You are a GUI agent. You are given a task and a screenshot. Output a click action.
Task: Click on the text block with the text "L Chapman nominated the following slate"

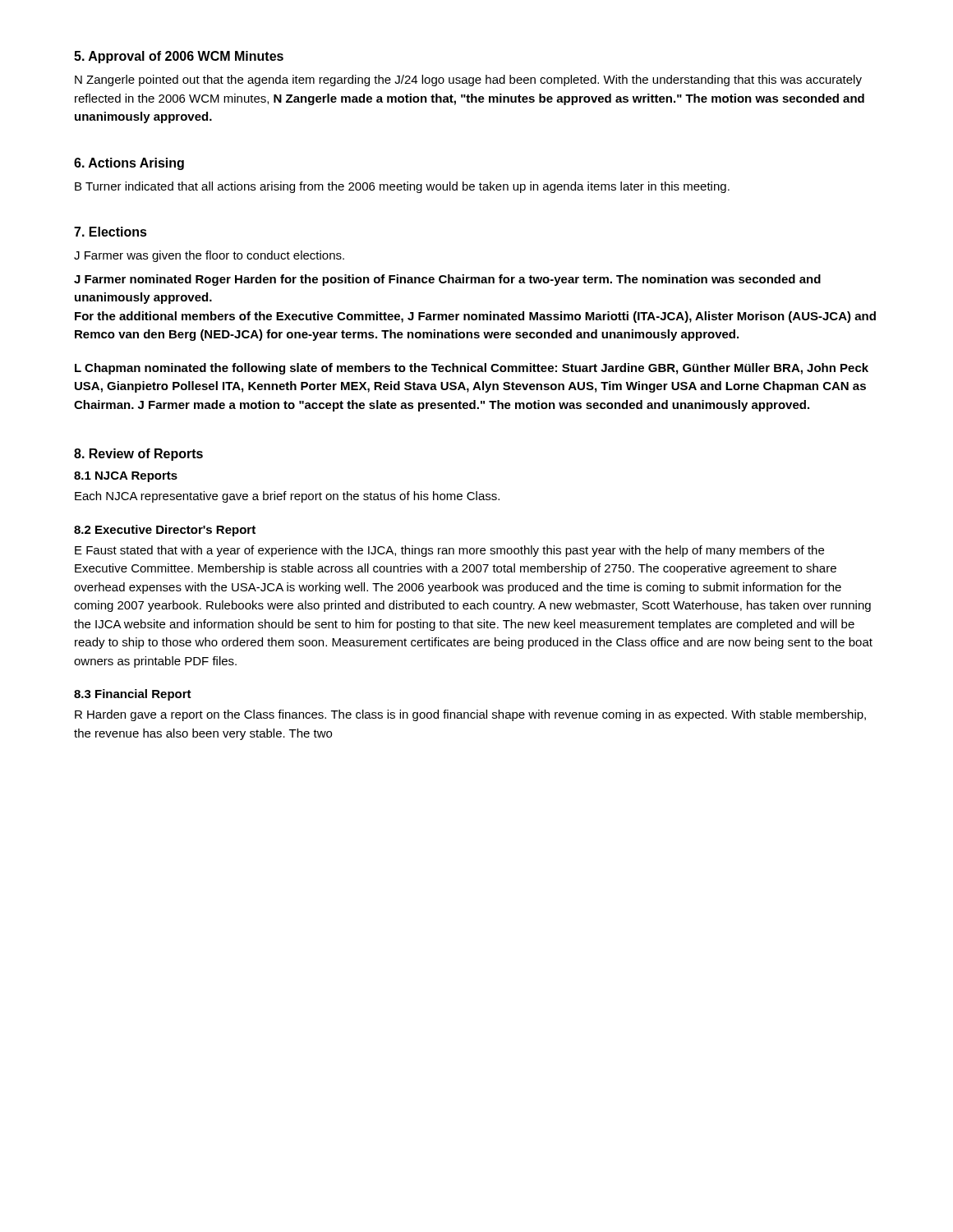pyautogui.click(x=471, y=386)
